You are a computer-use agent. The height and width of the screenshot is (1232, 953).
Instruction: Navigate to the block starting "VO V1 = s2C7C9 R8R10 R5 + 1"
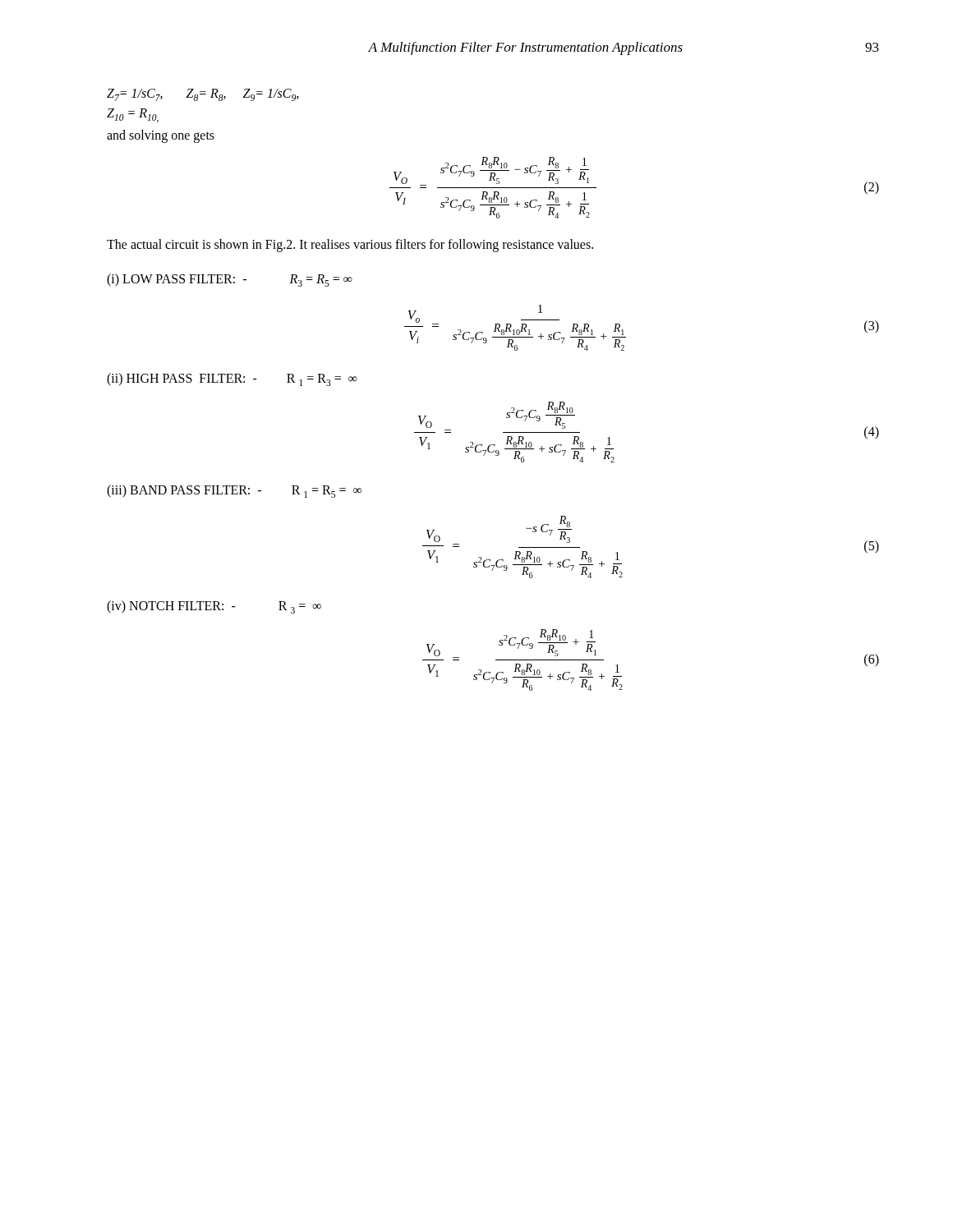click(526, 660)
